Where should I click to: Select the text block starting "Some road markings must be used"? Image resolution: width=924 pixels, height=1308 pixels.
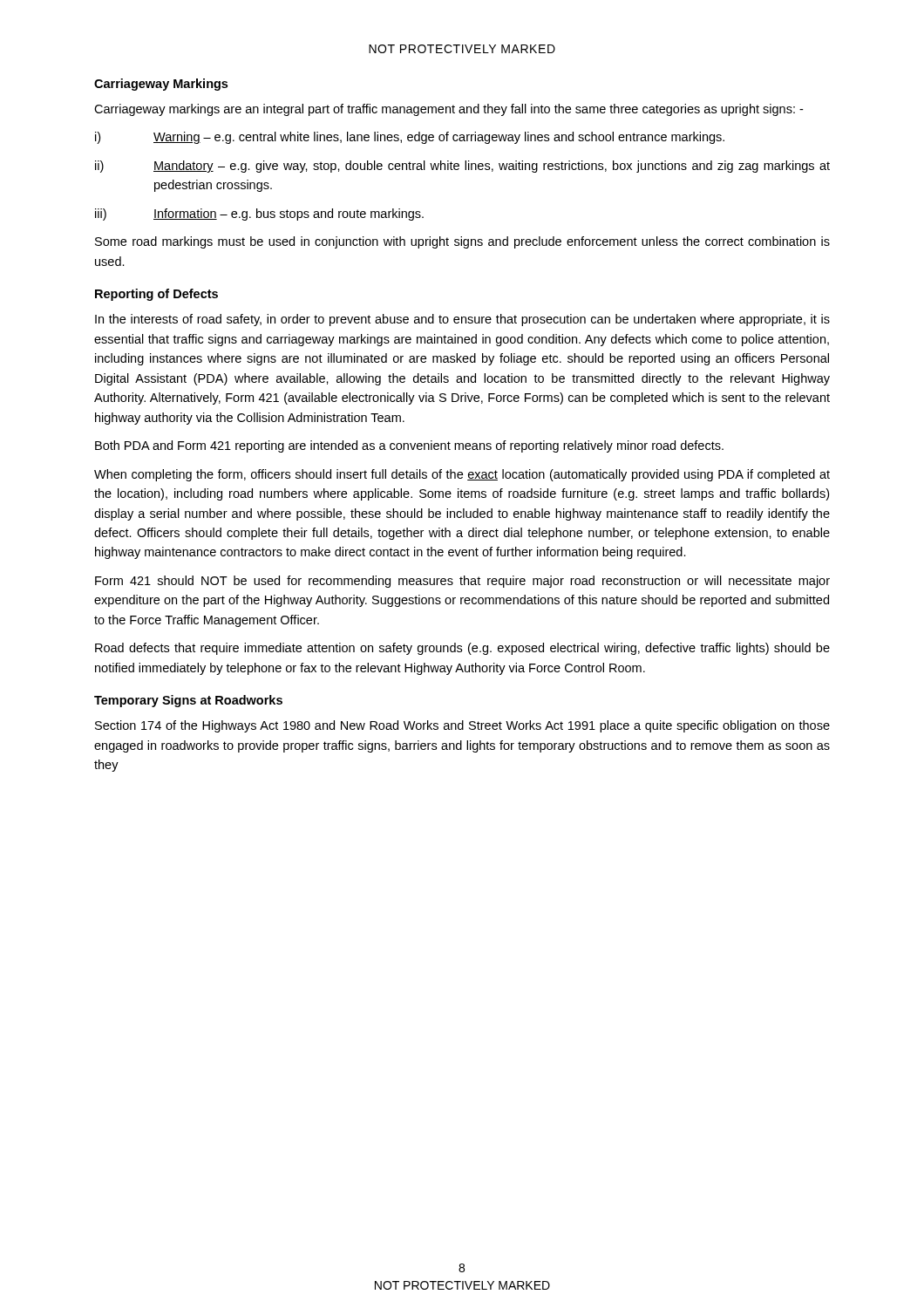tap(462, 252)
